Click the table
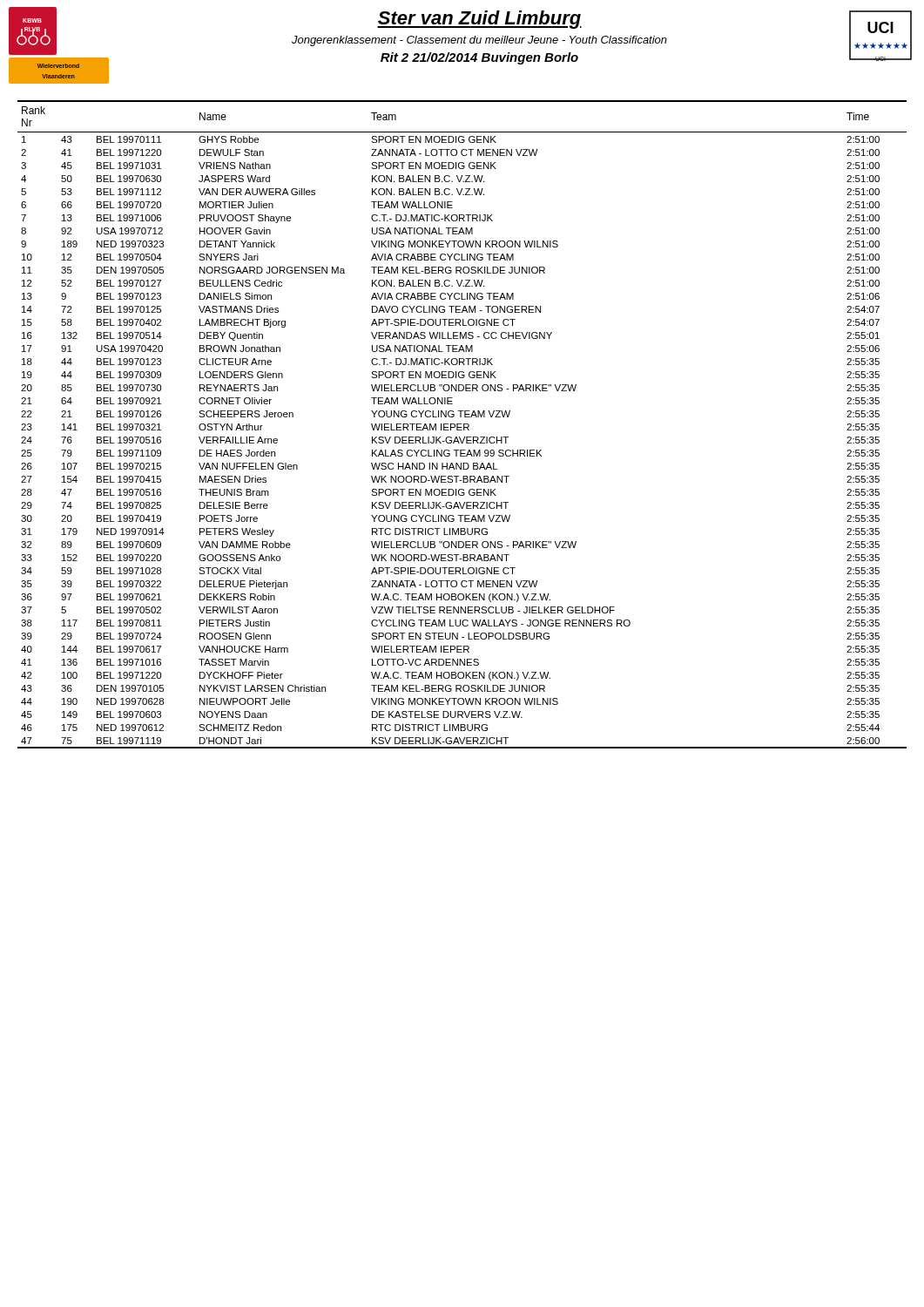The width and height of the screenshot is (924, 1307). 462,424
